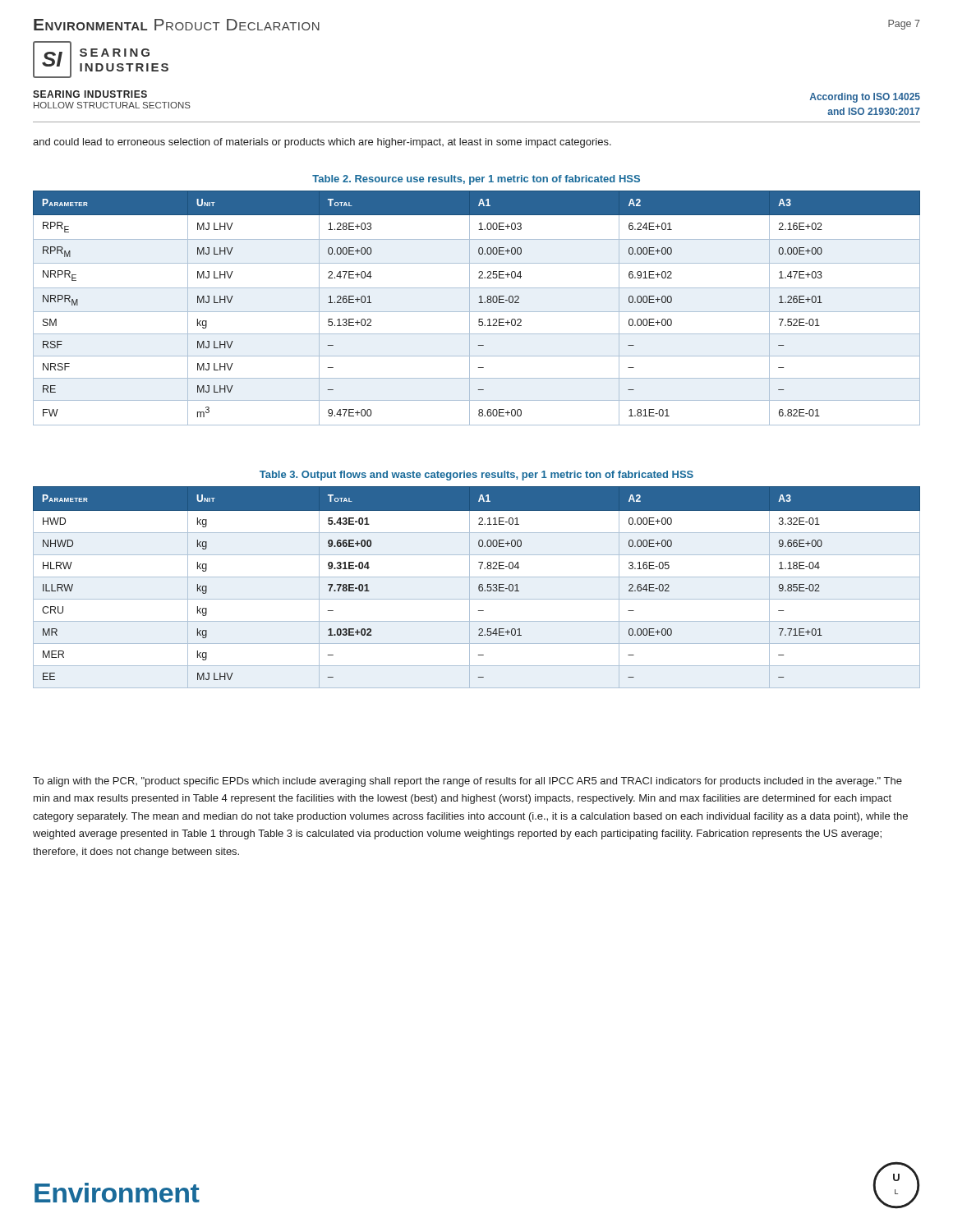This screenshot has height=1232, width=953.
Task: Select the text that says "SEARING INDUSTRIES HOLLOW STRUCTURAL SECTIONS"
Action: 112,99
